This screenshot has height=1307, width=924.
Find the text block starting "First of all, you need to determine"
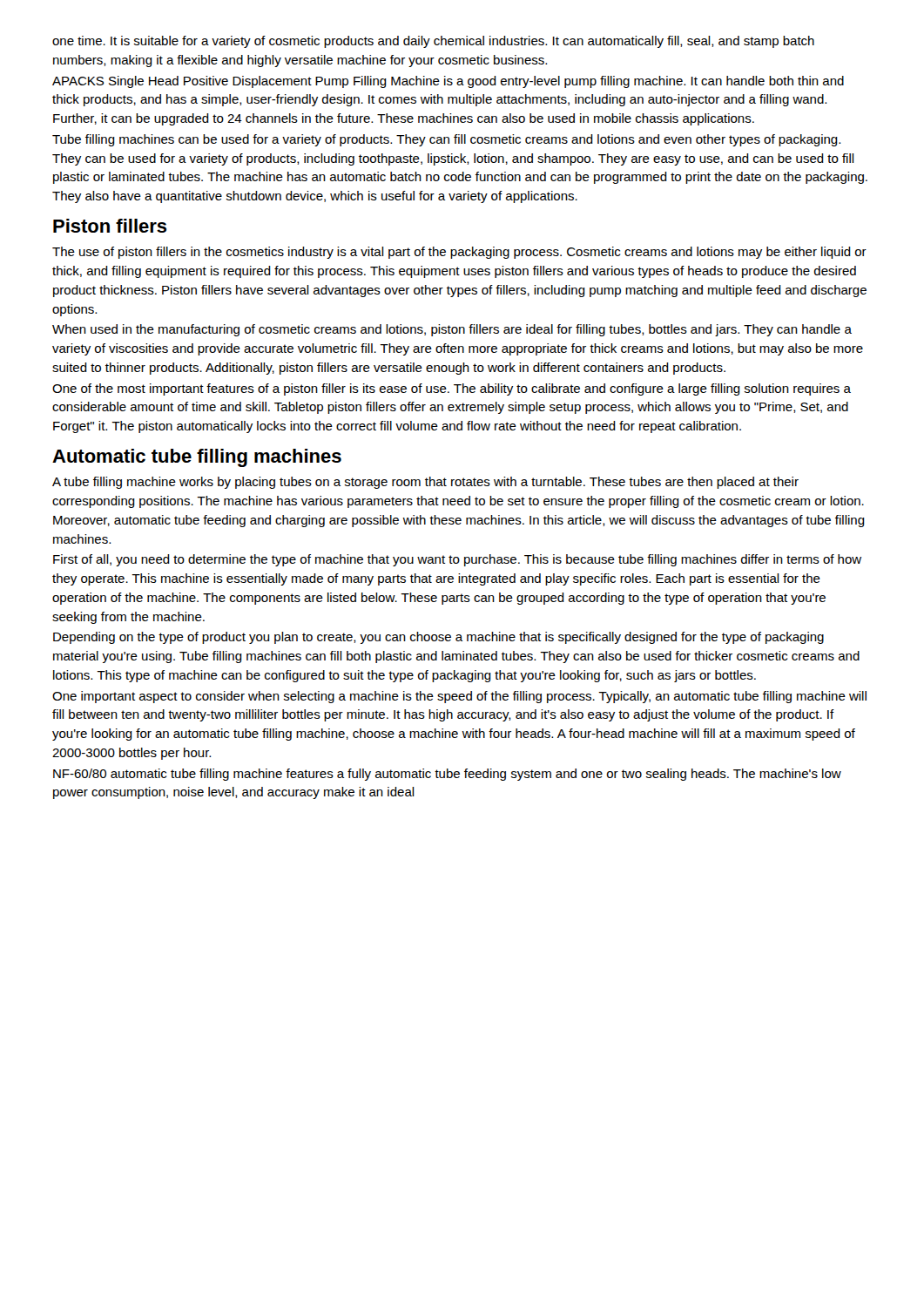[x=457, y=588]
